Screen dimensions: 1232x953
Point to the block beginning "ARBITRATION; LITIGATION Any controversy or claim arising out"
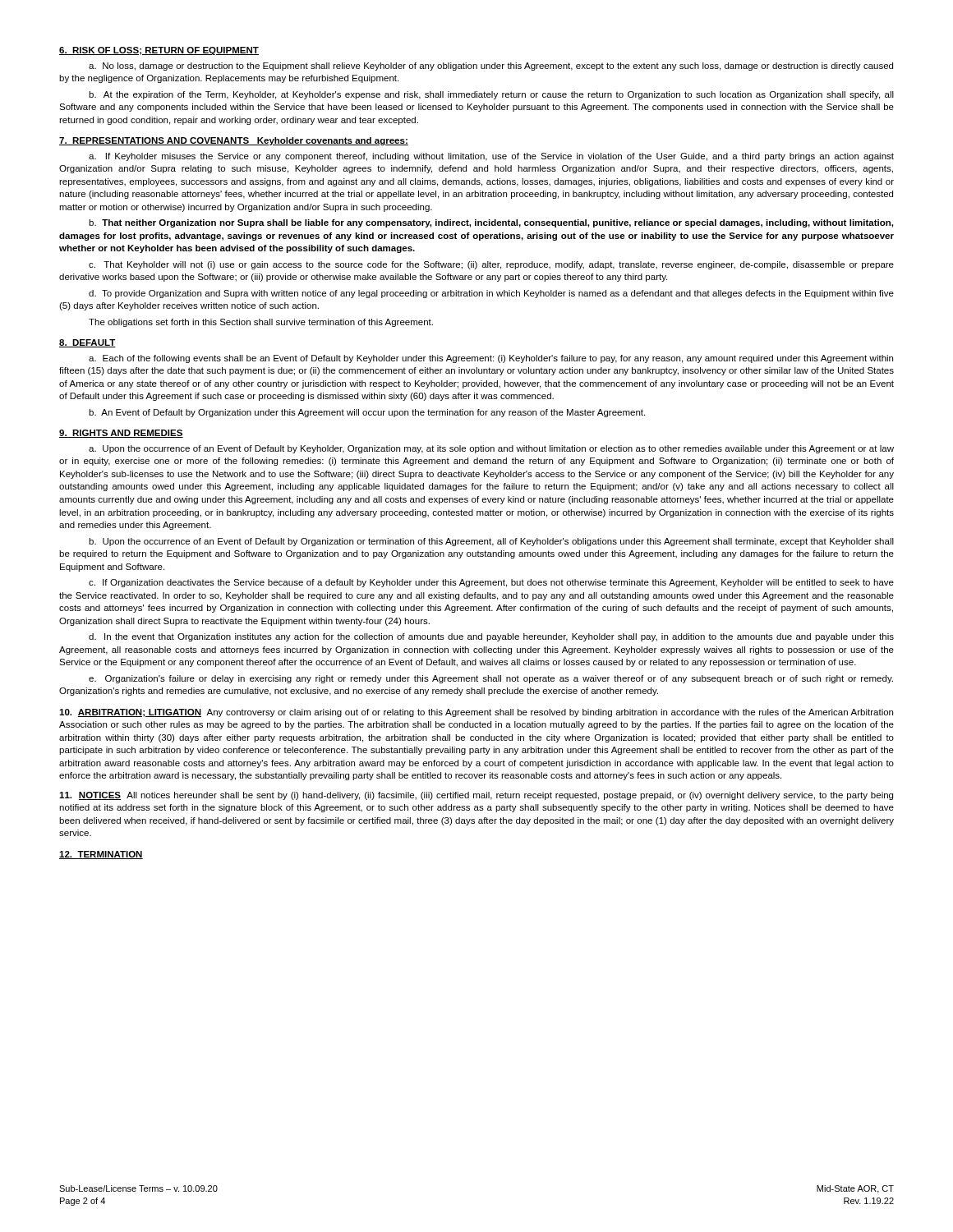[x=476, y=744]
